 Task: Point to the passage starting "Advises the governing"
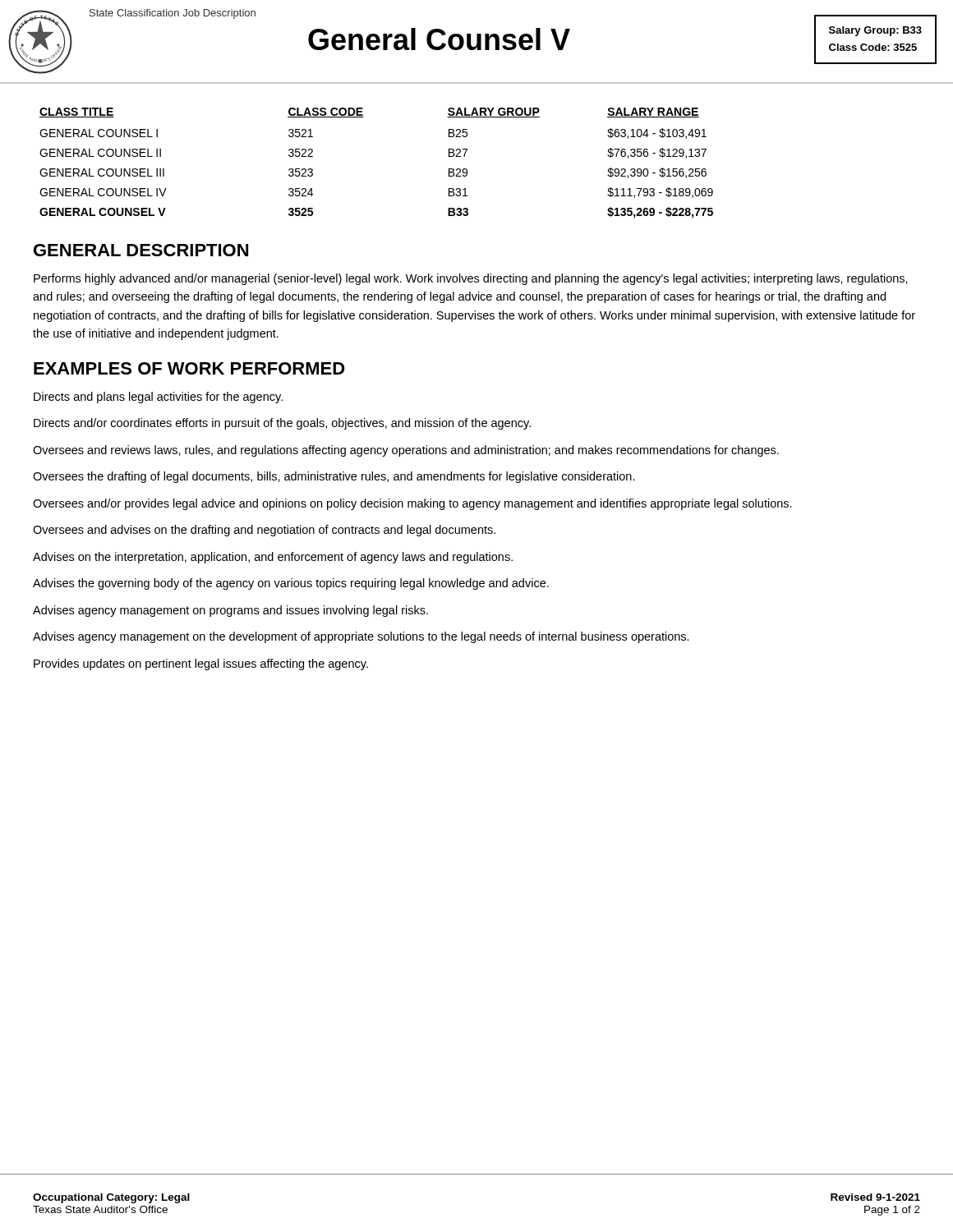click(291, 583)
